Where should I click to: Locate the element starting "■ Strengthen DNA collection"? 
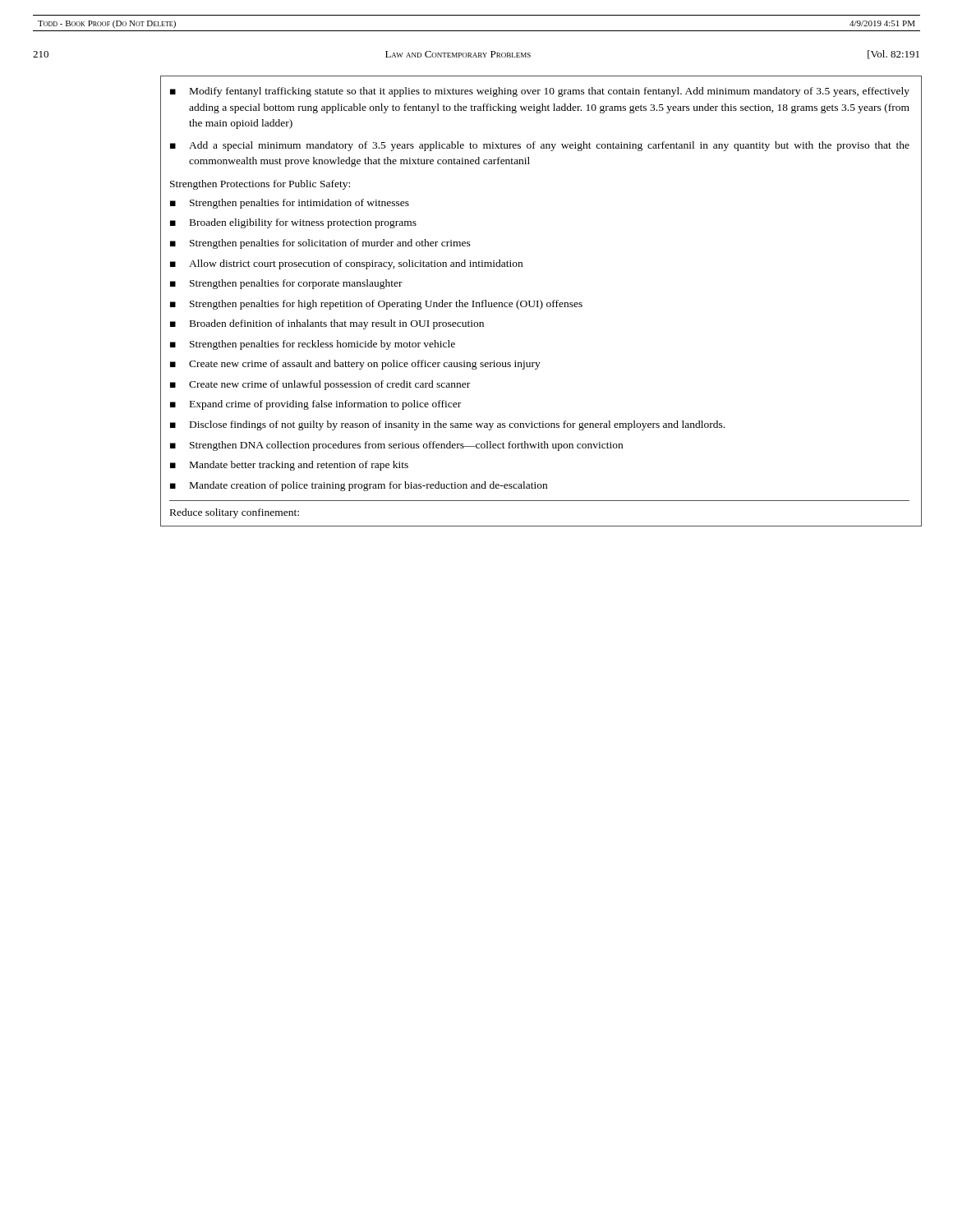[x=396, y=445]
